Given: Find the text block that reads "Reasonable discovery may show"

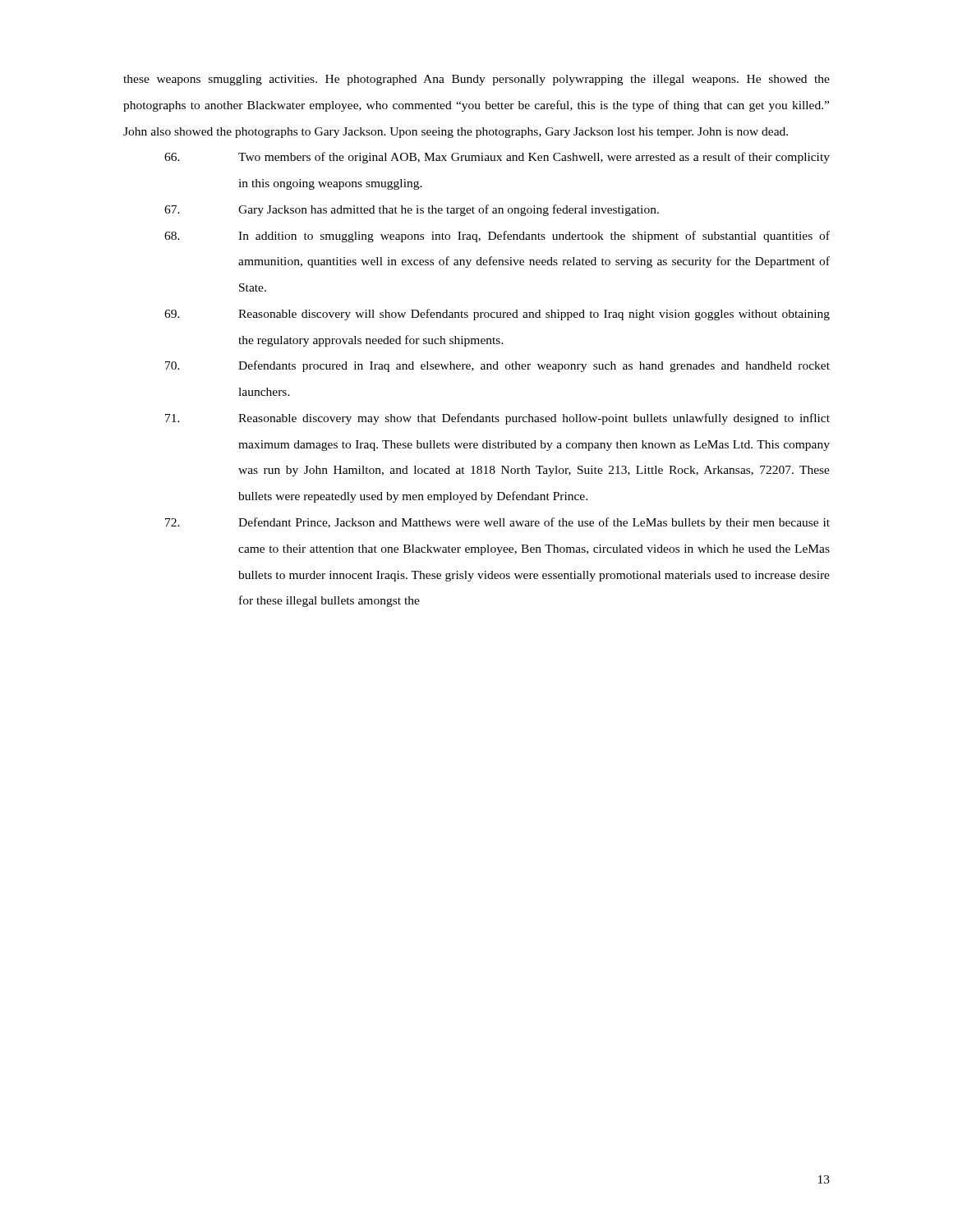Looking at the screenshot, I should point(476,457).
